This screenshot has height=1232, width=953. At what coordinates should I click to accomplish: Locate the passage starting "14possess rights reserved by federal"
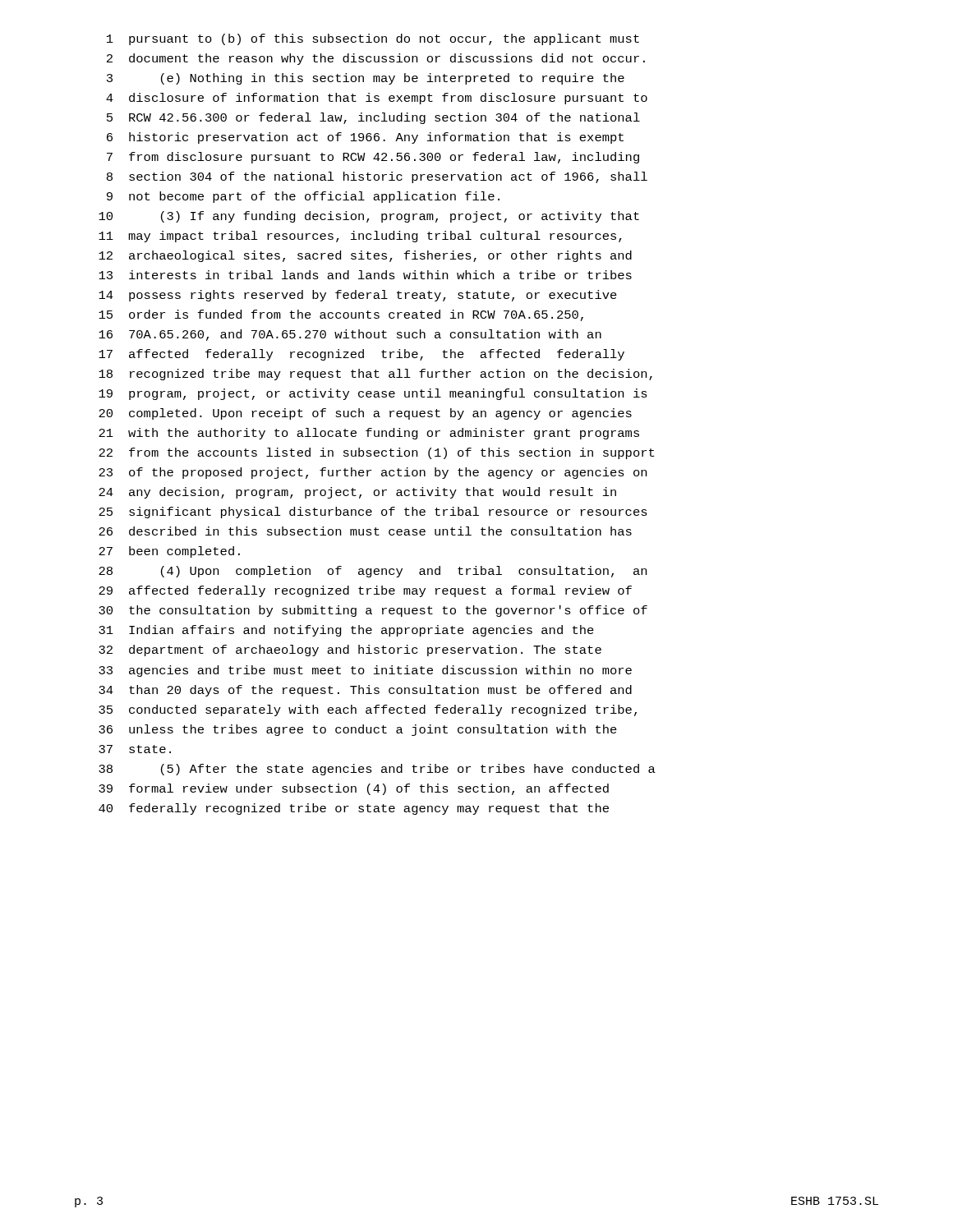point(476,296)
